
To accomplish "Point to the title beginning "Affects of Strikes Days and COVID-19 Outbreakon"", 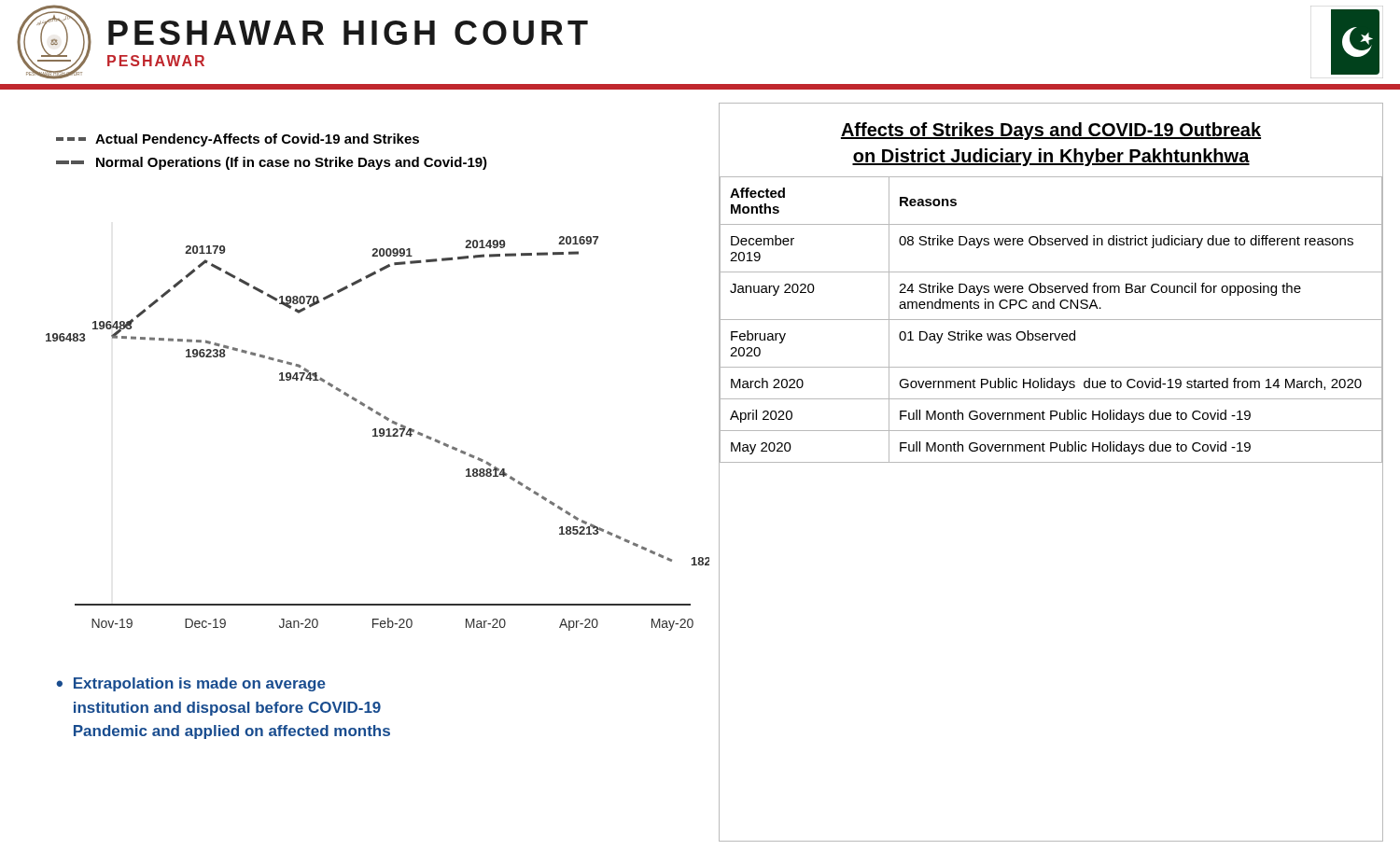I will click(x=1051, y=143).
